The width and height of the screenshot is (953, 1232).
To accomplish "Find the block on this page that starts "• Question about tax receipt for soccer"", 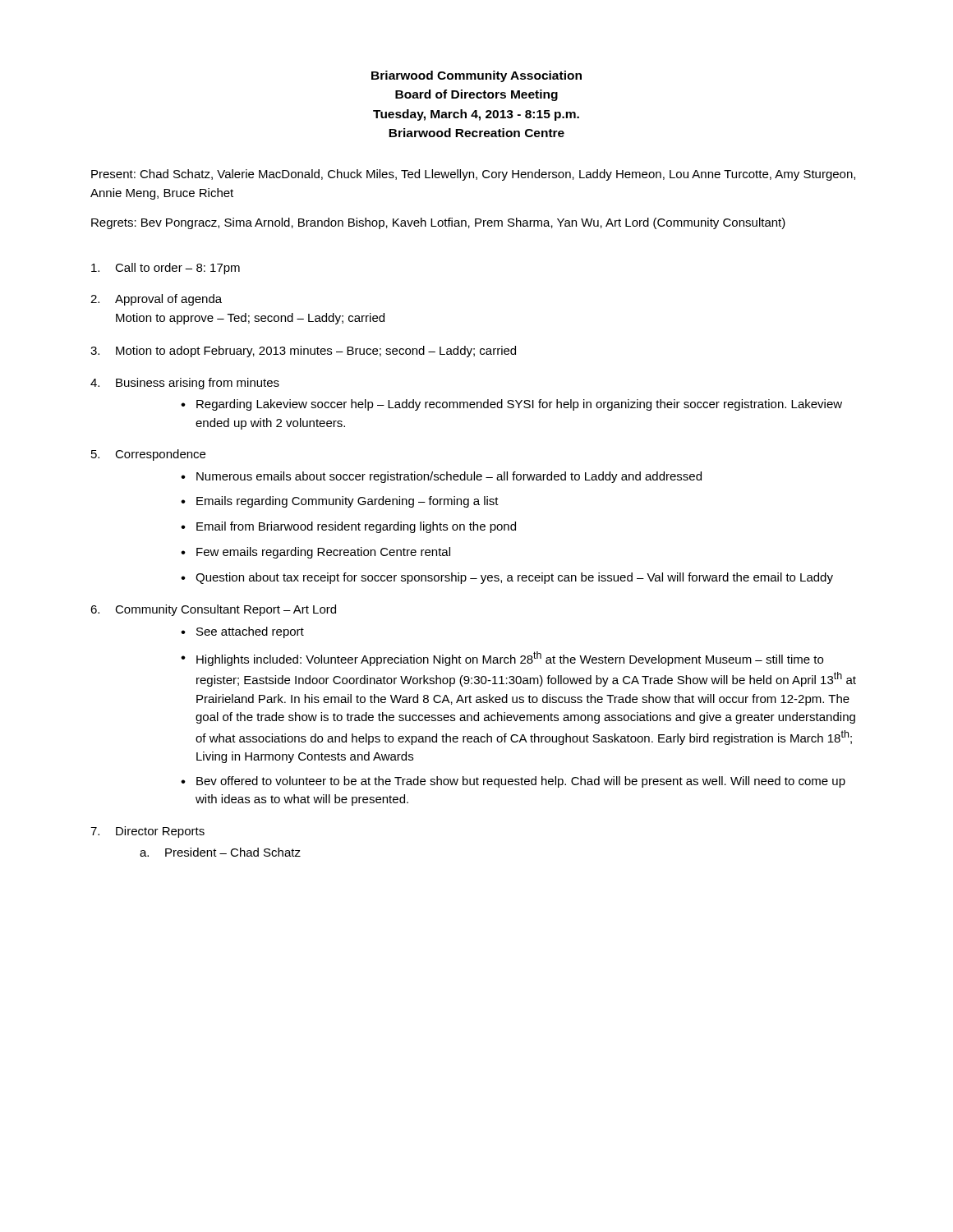I will (x=522, y=578).
